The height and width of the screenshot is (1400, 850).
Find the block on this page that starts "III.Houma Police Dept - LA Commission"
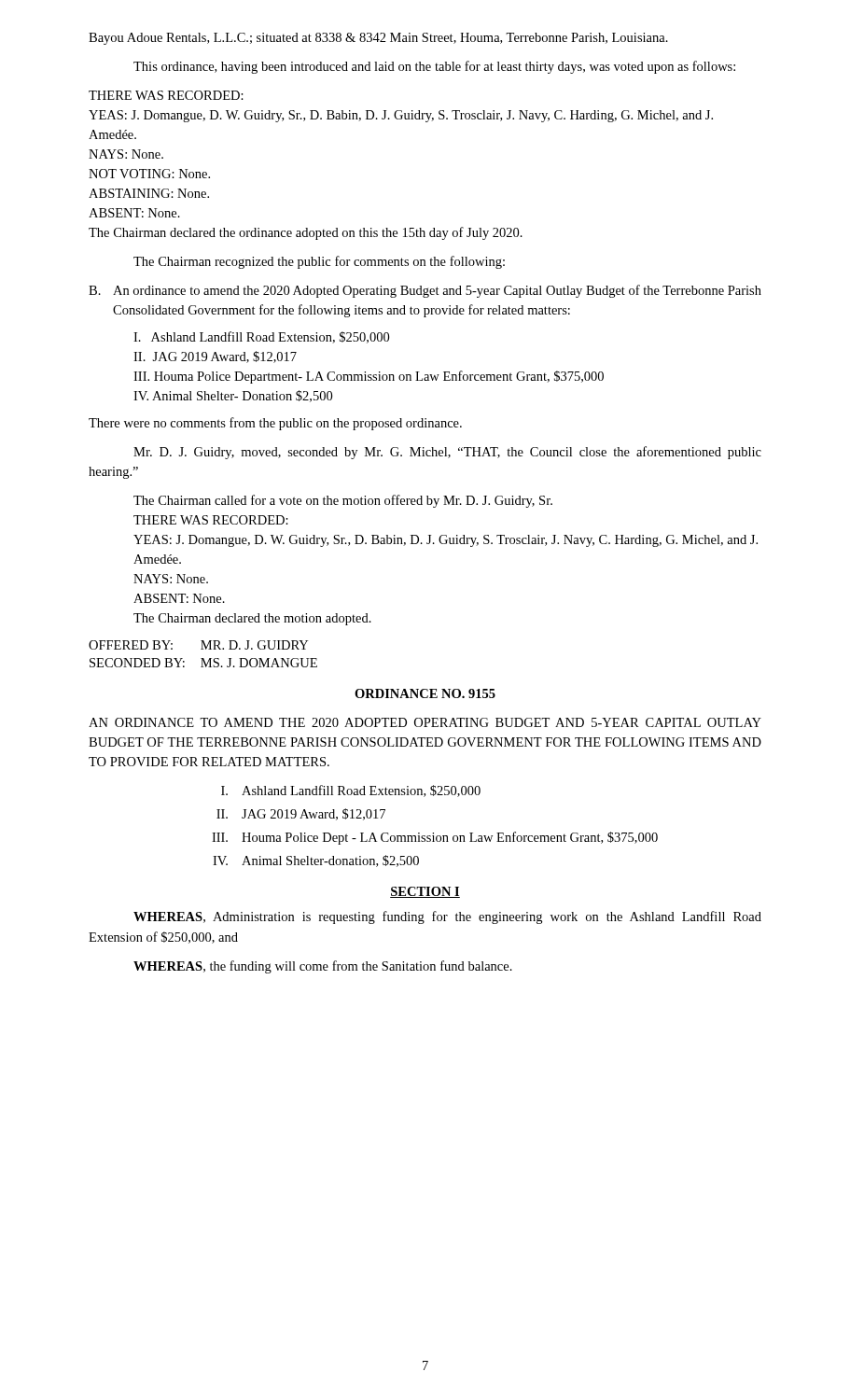[x=429, y=838]
